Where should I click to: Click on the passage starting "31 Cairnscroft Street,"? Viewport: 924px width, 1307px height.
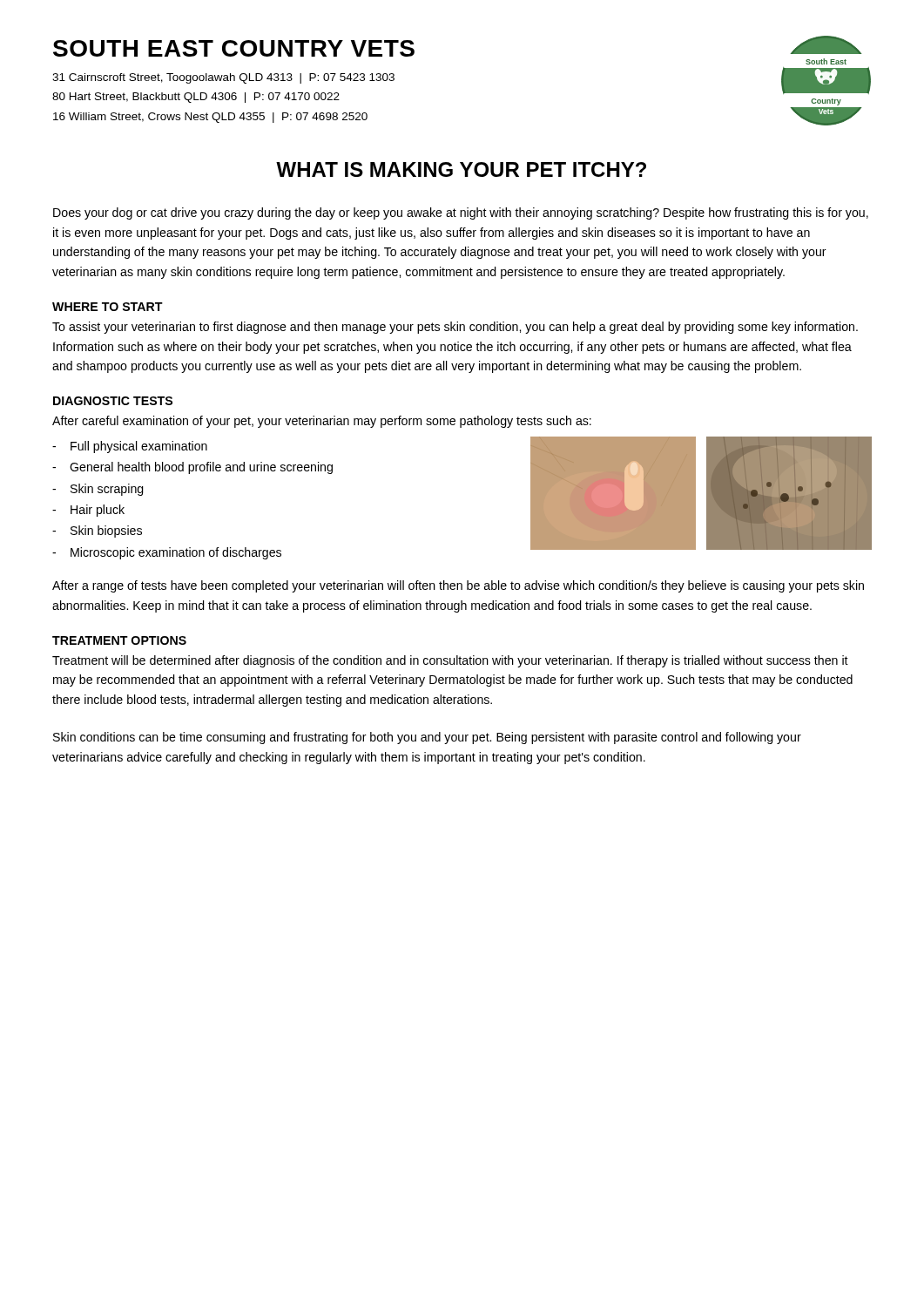click(223, 78)
